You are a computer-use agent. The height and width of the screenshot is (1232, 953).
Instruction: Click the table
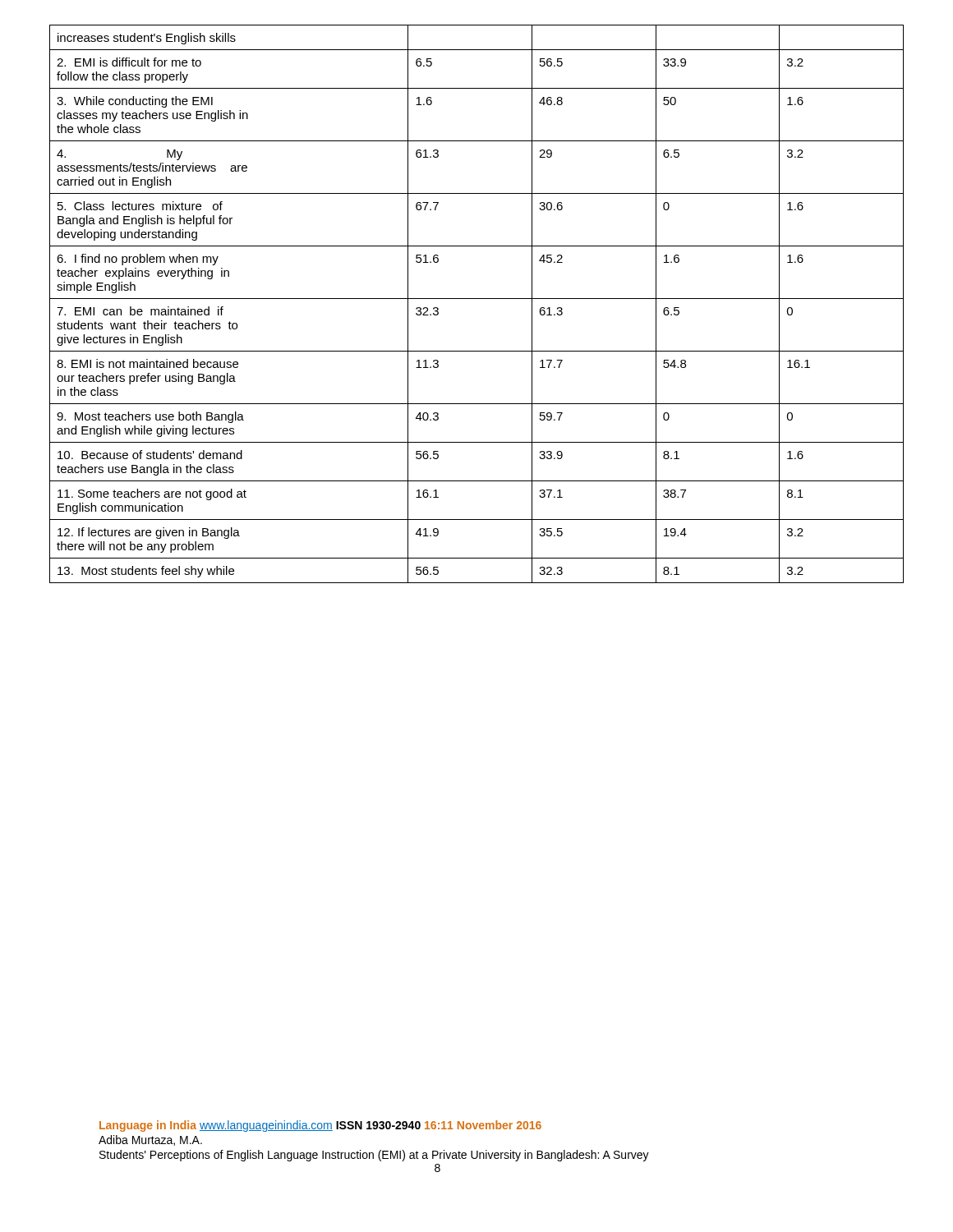click(476, 304)
